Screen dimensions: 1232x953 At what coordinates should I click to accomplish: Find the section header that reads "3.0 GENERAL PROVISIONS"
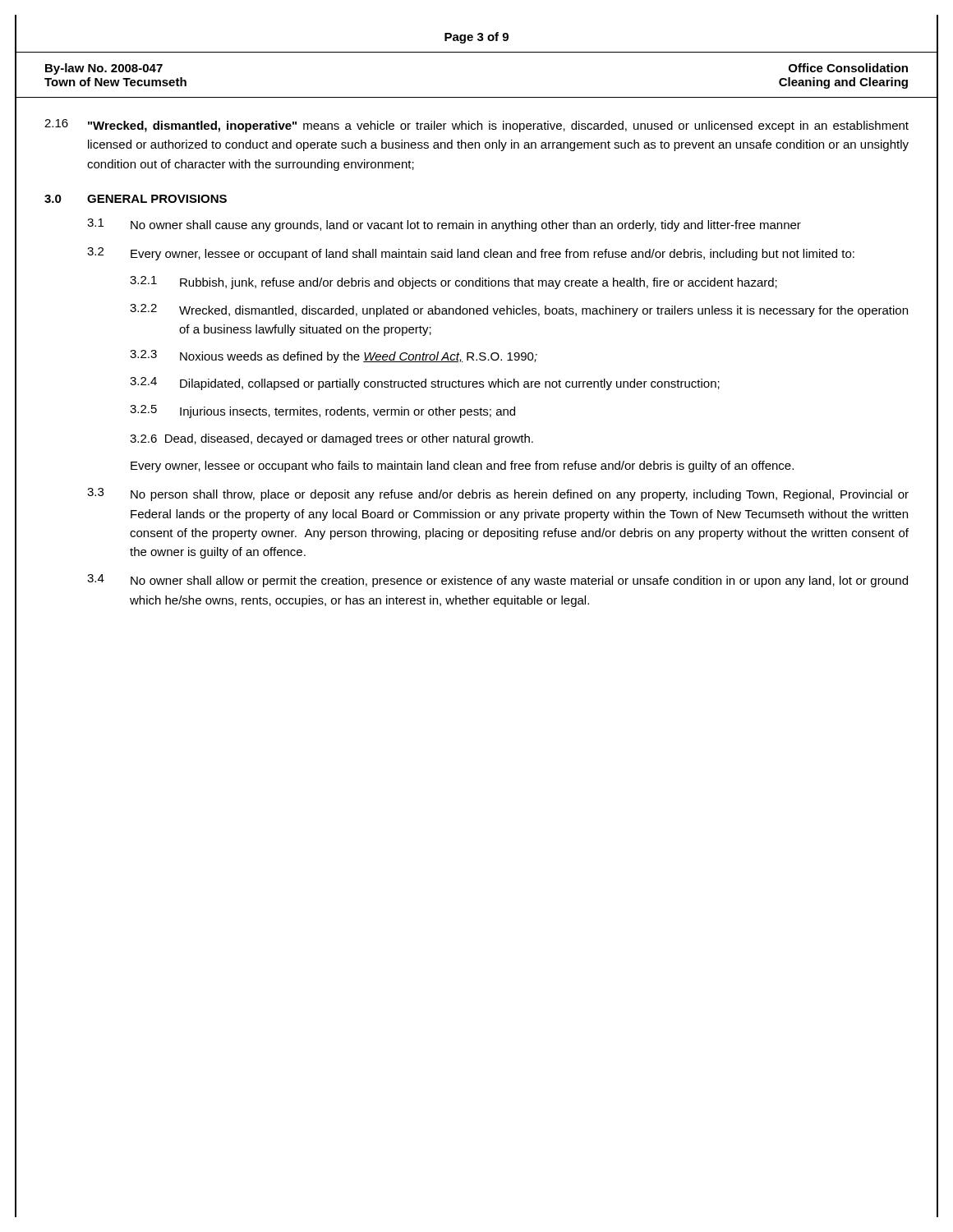point(136,198)
